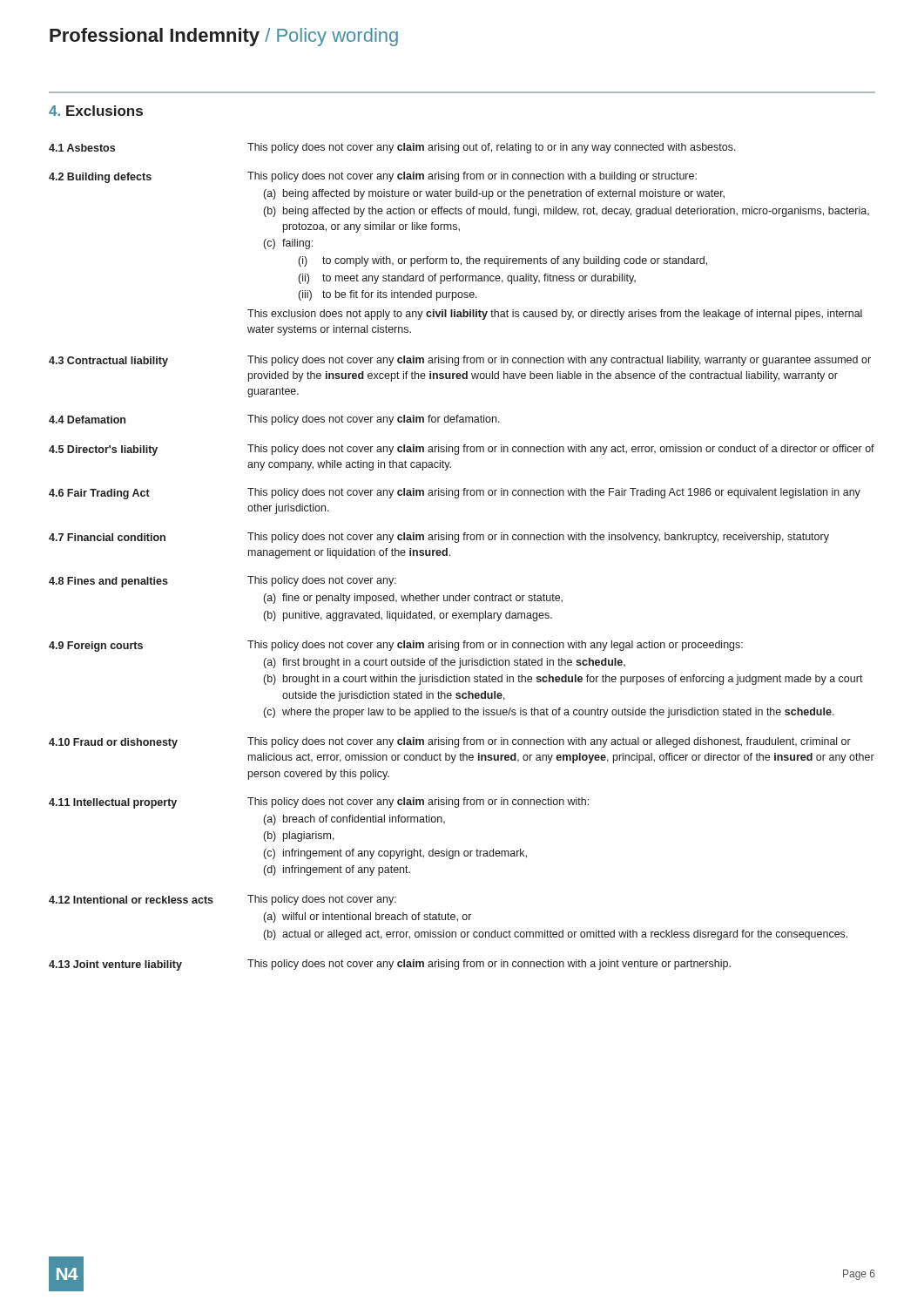Find the list item that reads "4.8 Fines and penalties This policy does"
The width and height of the screenshot is (924, 1307).
(462, 598)
